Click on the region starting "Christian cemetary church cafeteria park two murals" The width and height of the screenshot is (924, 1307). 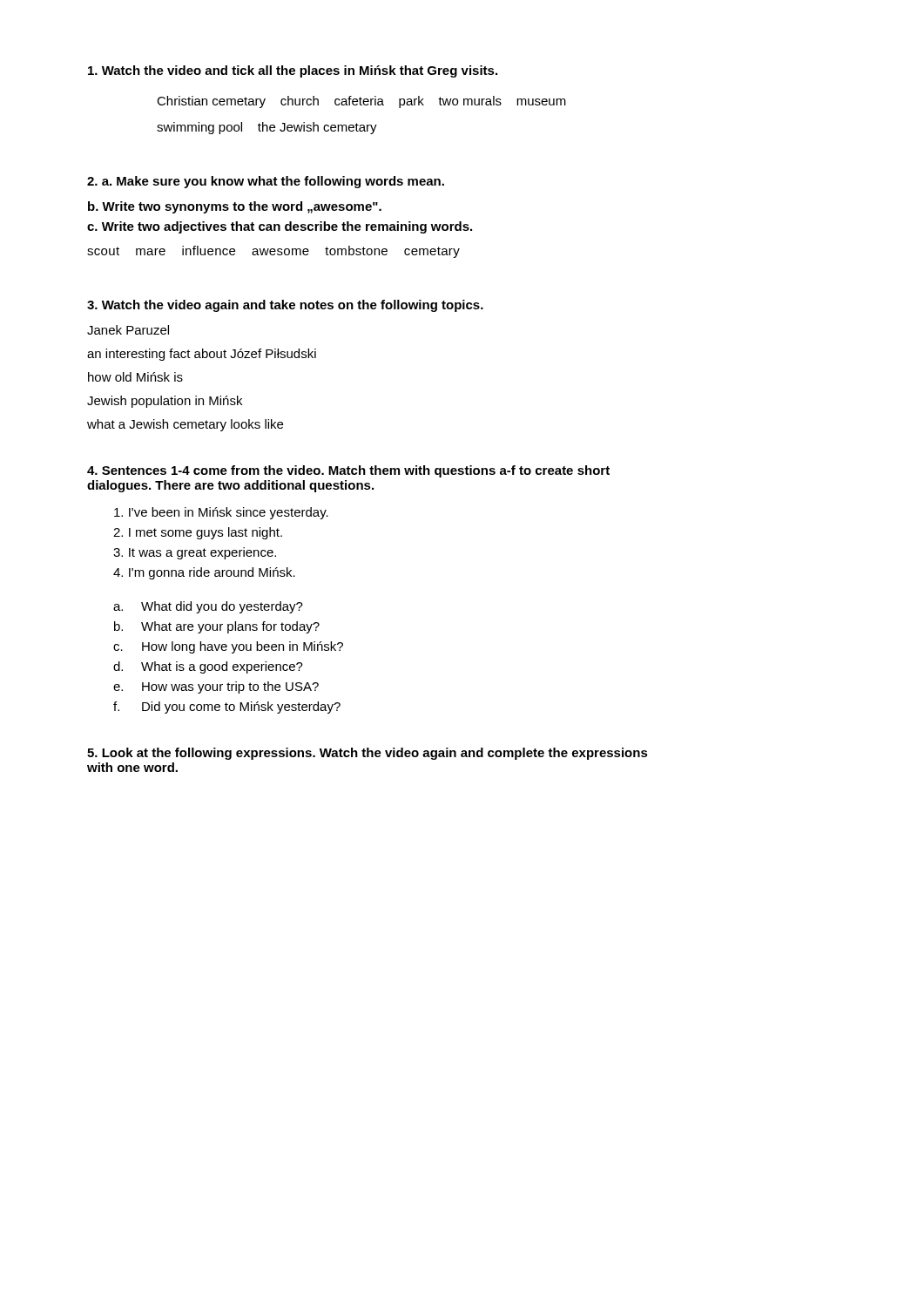click(x=362, y=114)
